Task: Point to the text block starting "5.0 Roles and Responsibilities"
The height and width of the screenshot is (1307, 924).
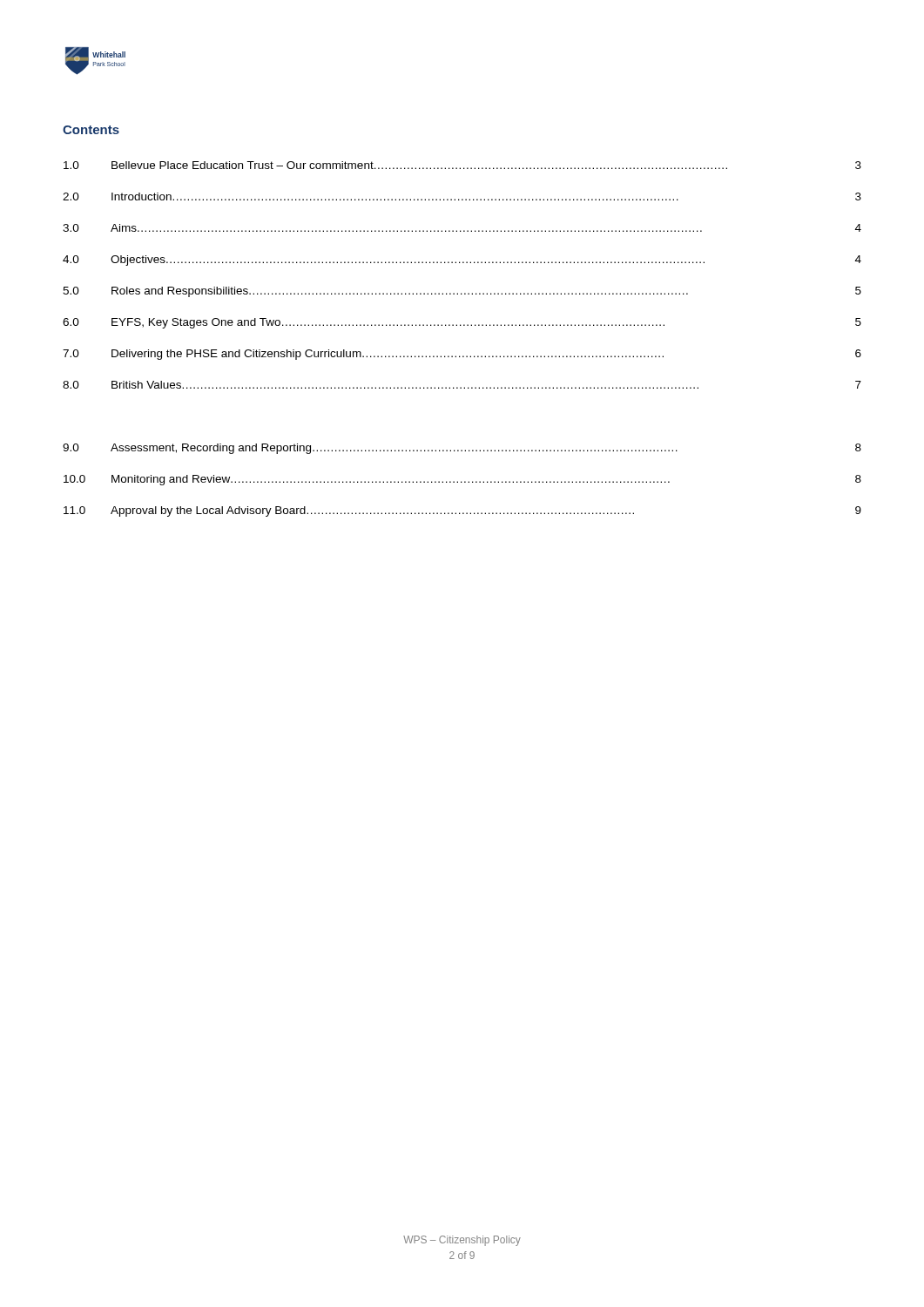Action: 462,290
